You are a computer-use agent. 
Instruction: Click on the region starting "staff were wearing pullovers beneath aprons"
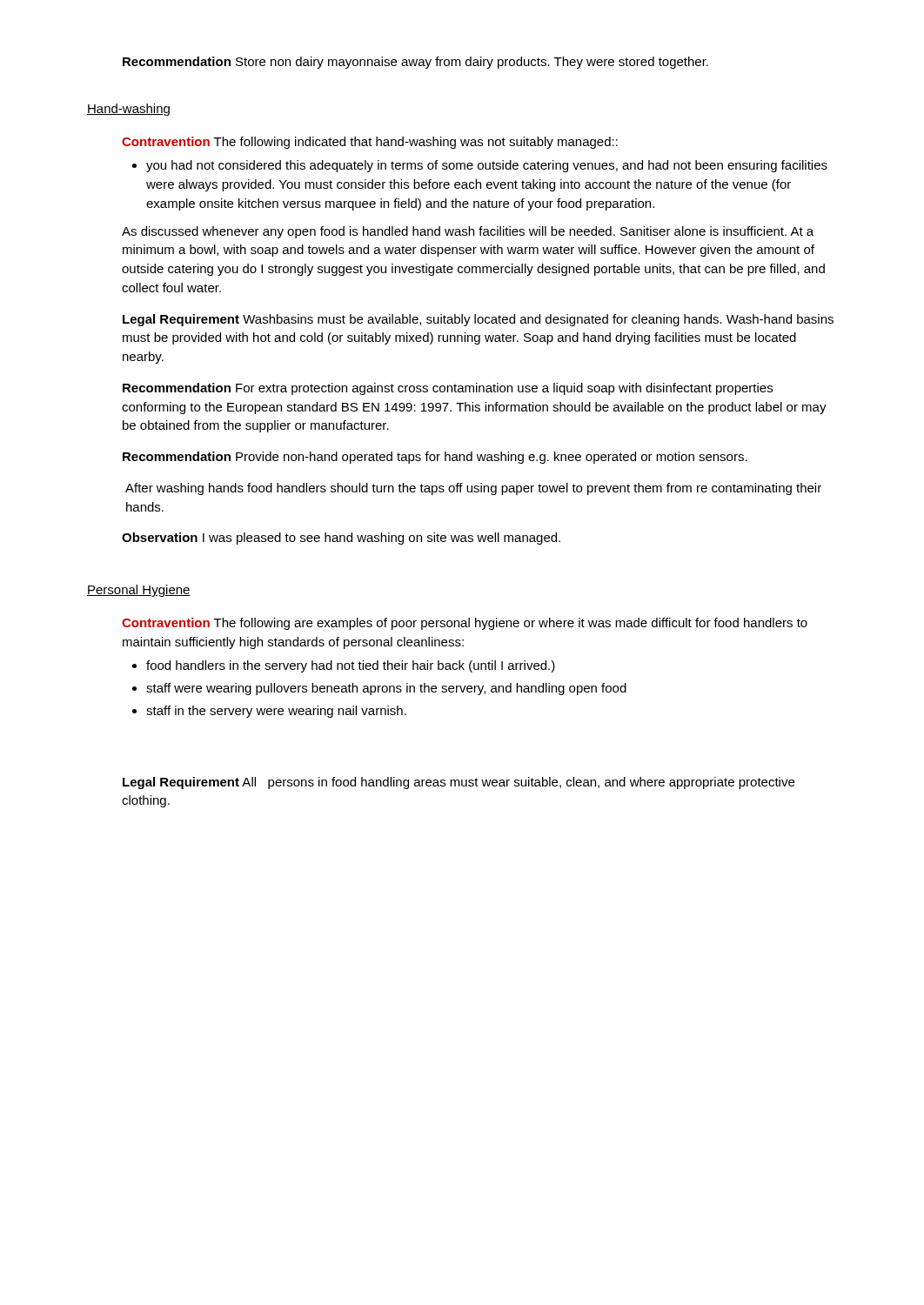(x=479, y=688)
